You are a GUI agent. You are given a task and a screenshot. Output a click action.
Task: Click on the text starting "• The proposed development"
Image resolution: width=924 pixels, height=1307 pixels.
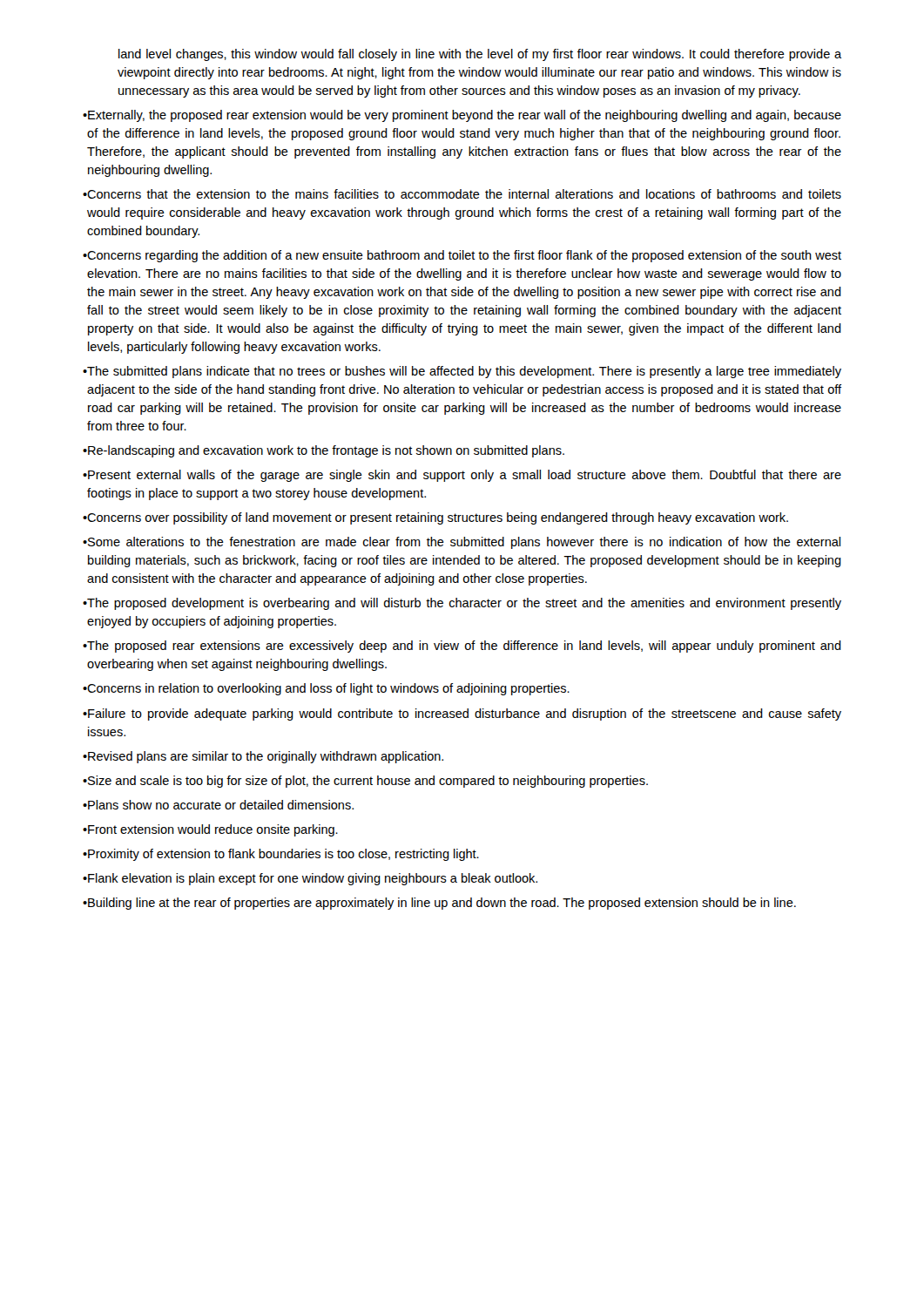(x=462, y=613)
